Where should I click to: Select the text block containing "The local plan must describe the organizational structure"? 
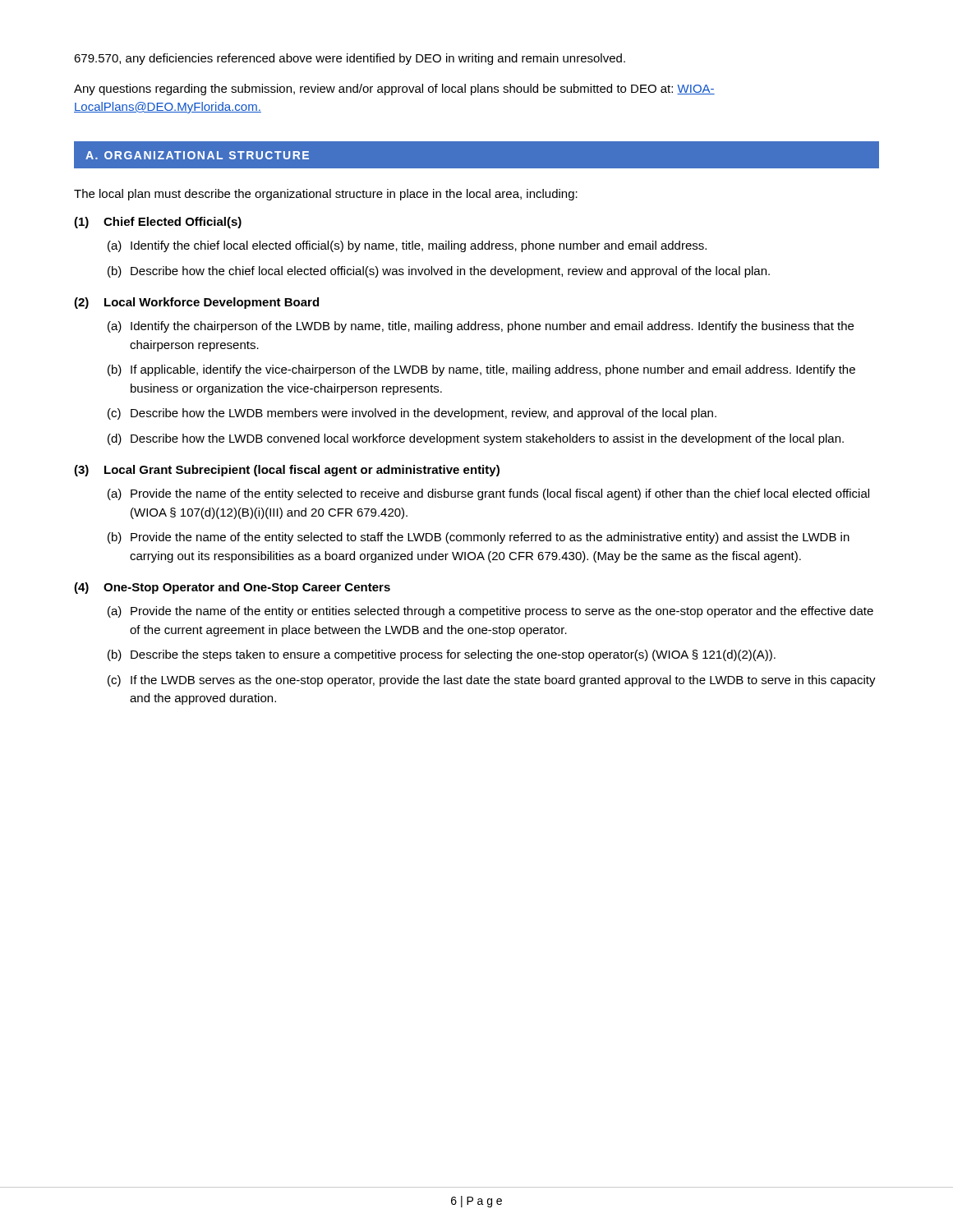(326, 193)
